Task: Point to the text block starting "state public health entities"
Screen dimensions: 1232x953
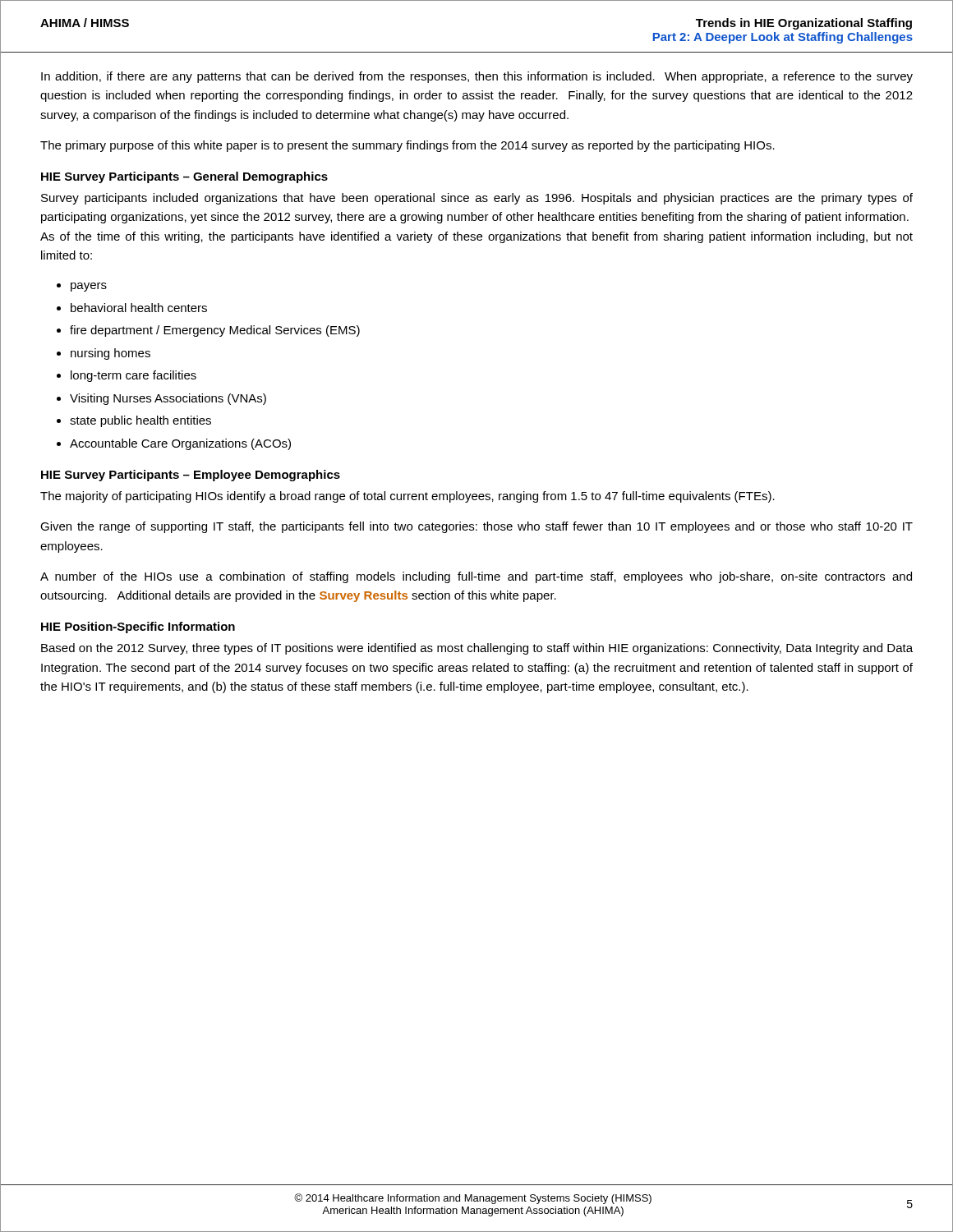Action: pyautogui.click(x=141, y=420)
